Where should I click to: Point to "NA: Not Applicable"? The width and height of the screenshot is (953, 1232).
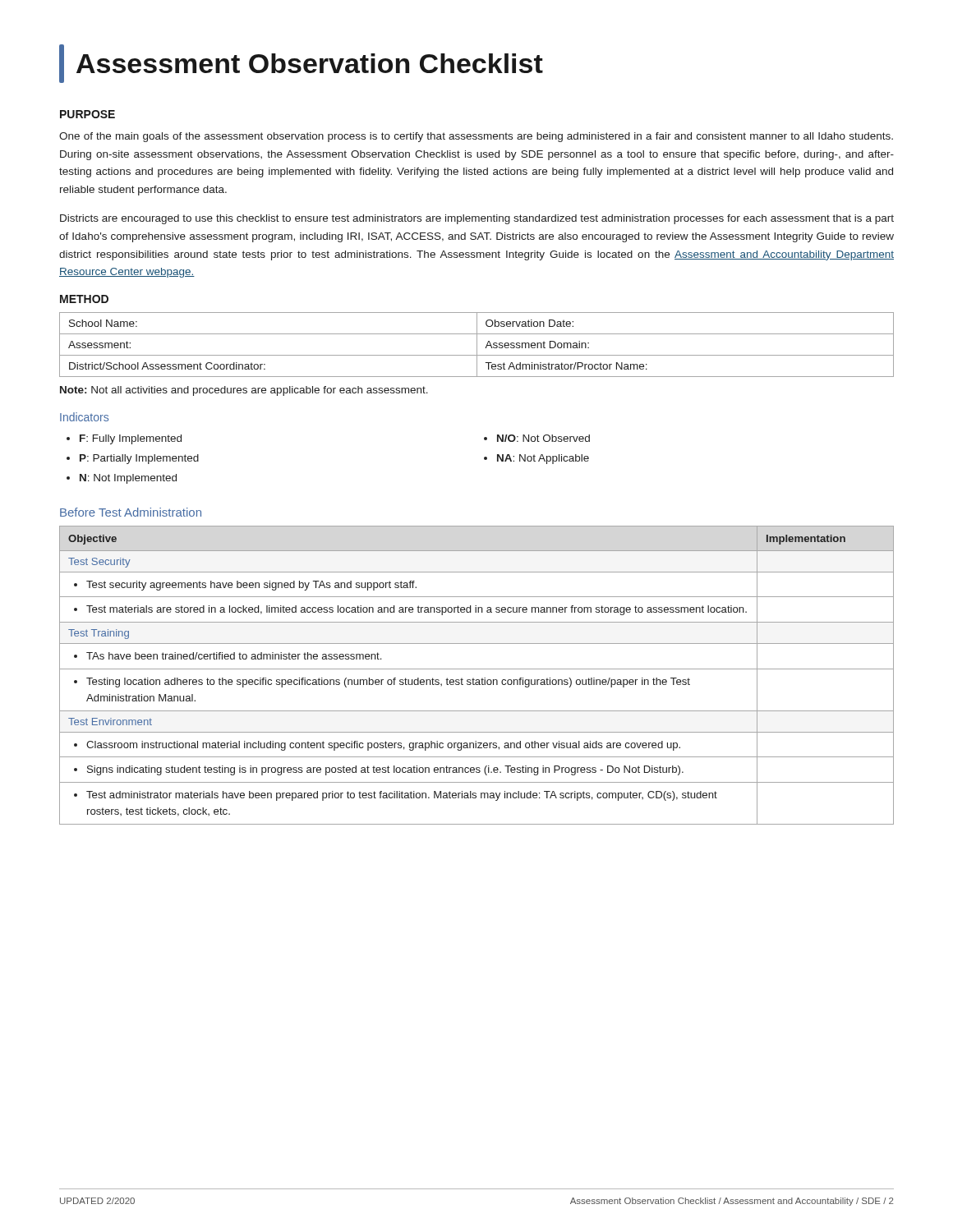(x=543, y=458)
